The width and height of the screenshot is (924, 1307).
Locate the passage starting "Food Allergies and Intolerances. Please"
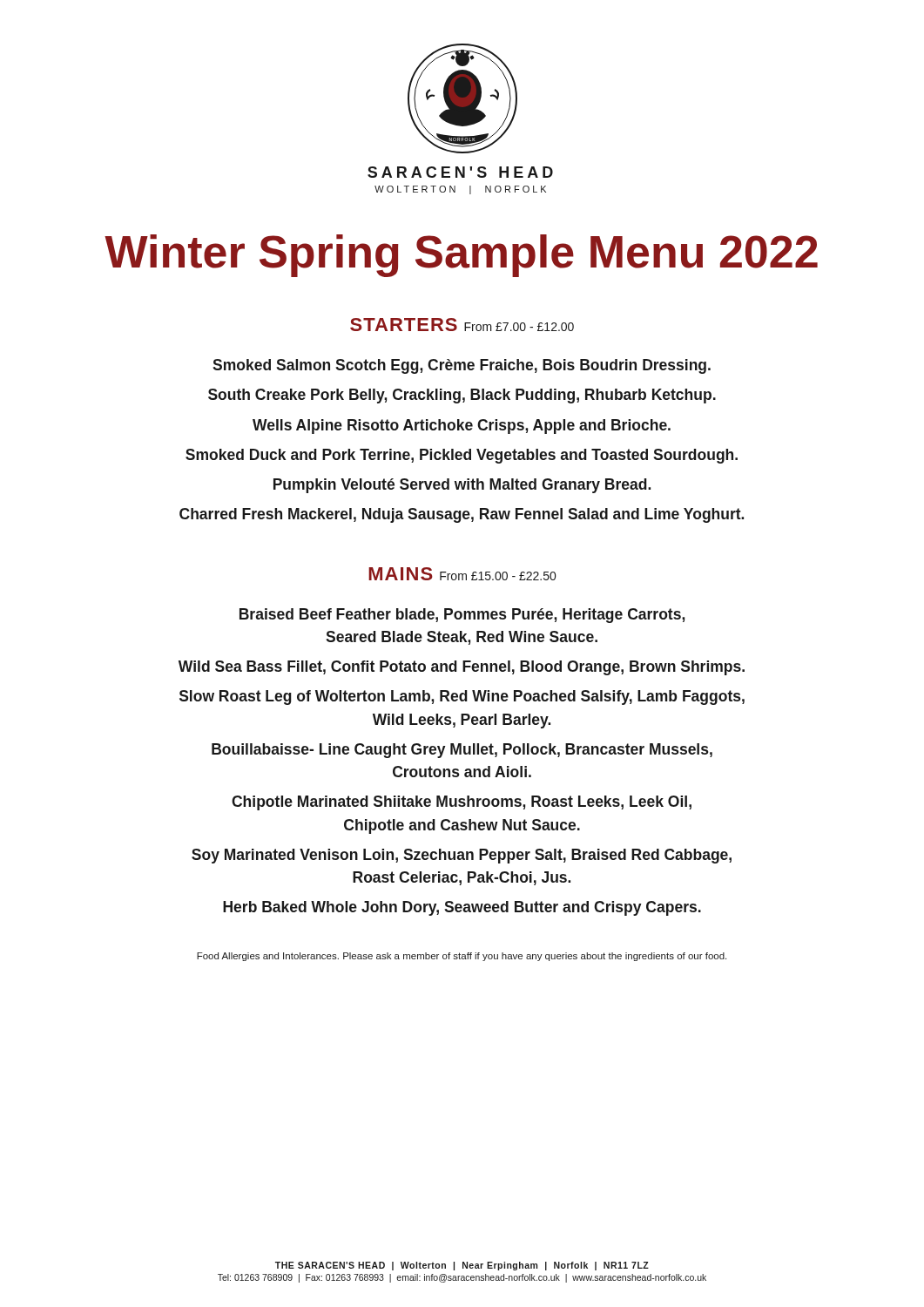pyautogui.click(x=462, y=956)
